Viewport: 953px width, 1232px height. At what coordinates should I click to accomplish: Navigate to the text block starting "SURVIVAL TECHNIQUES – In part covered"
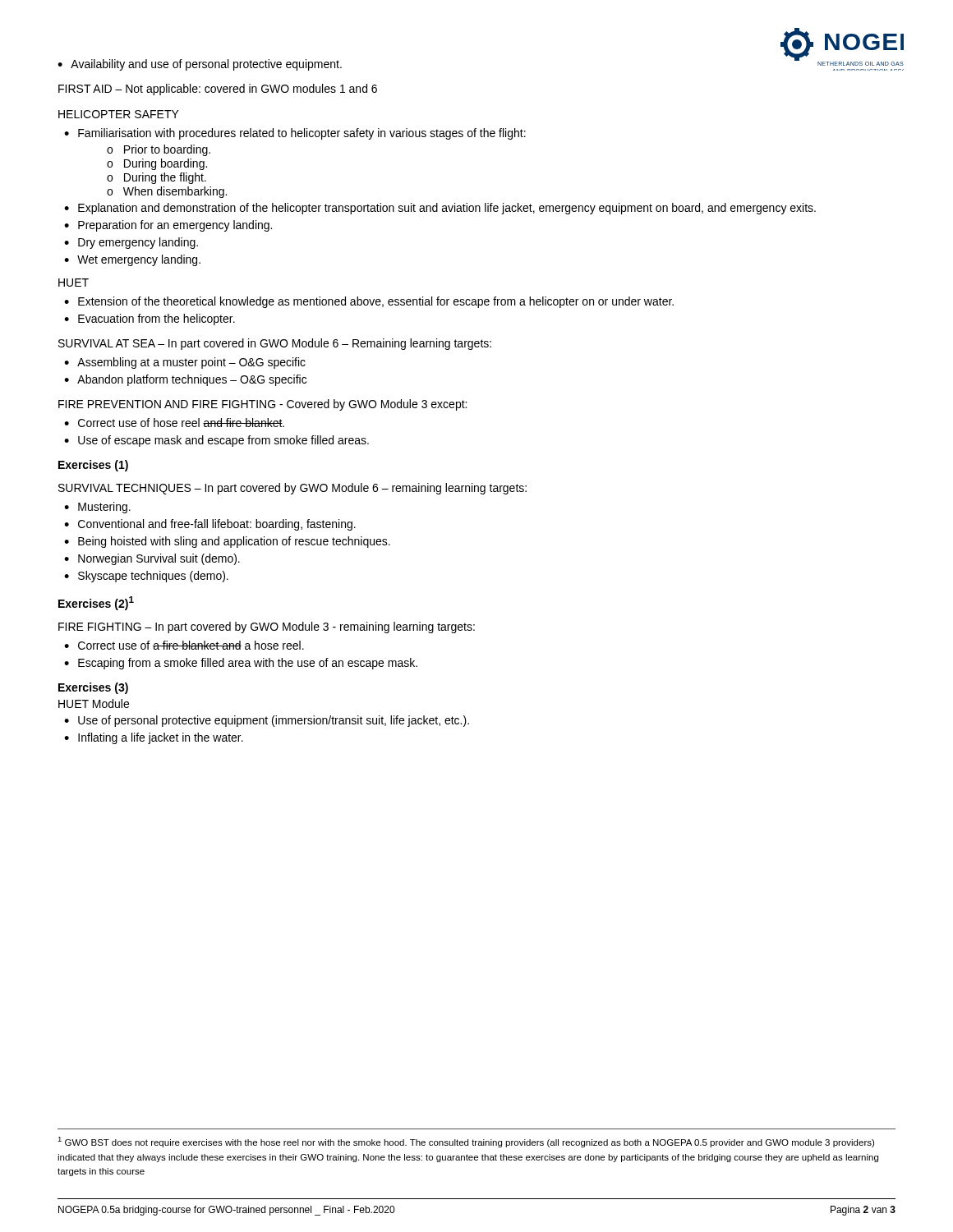pos(293,488)
